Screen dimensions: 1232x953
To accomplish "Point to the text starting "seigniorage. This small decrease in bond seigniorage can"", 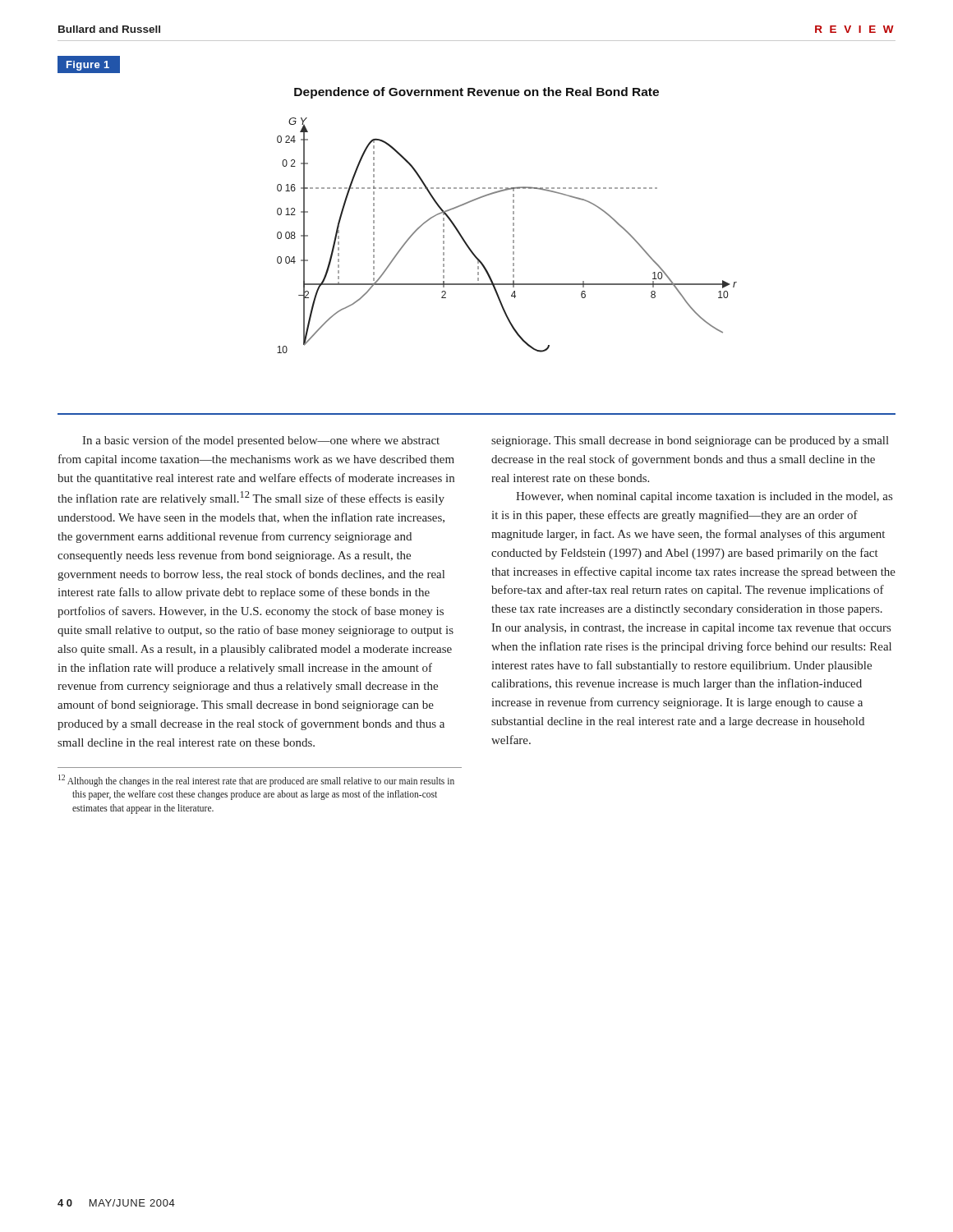I will pyautogui.click(x=693, y=590).
